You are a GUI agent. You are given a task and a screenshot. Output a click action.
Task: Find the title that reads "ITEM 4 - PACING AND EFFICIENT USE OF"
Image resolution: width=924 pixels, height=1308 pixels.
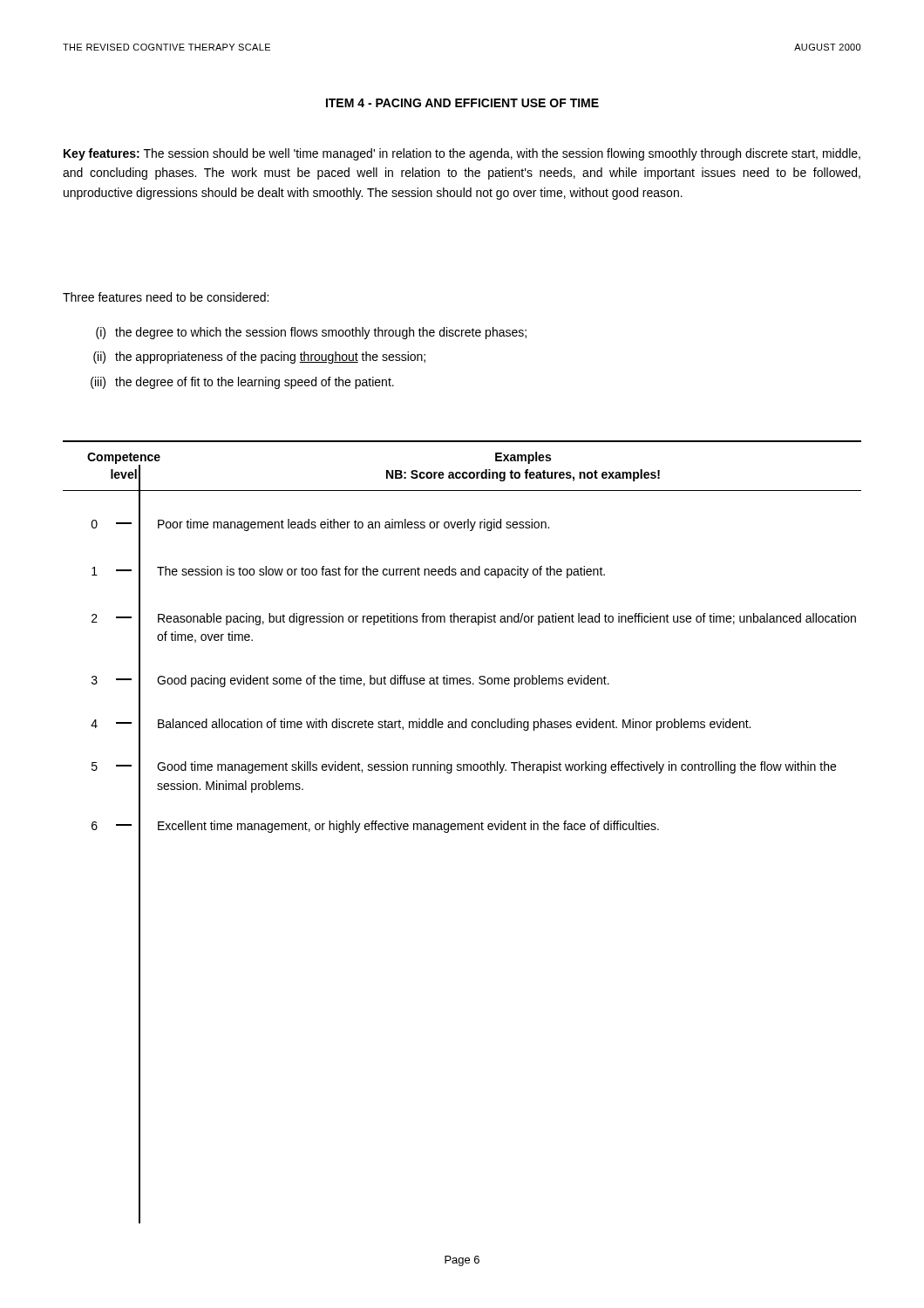click(x=462, y=103)
